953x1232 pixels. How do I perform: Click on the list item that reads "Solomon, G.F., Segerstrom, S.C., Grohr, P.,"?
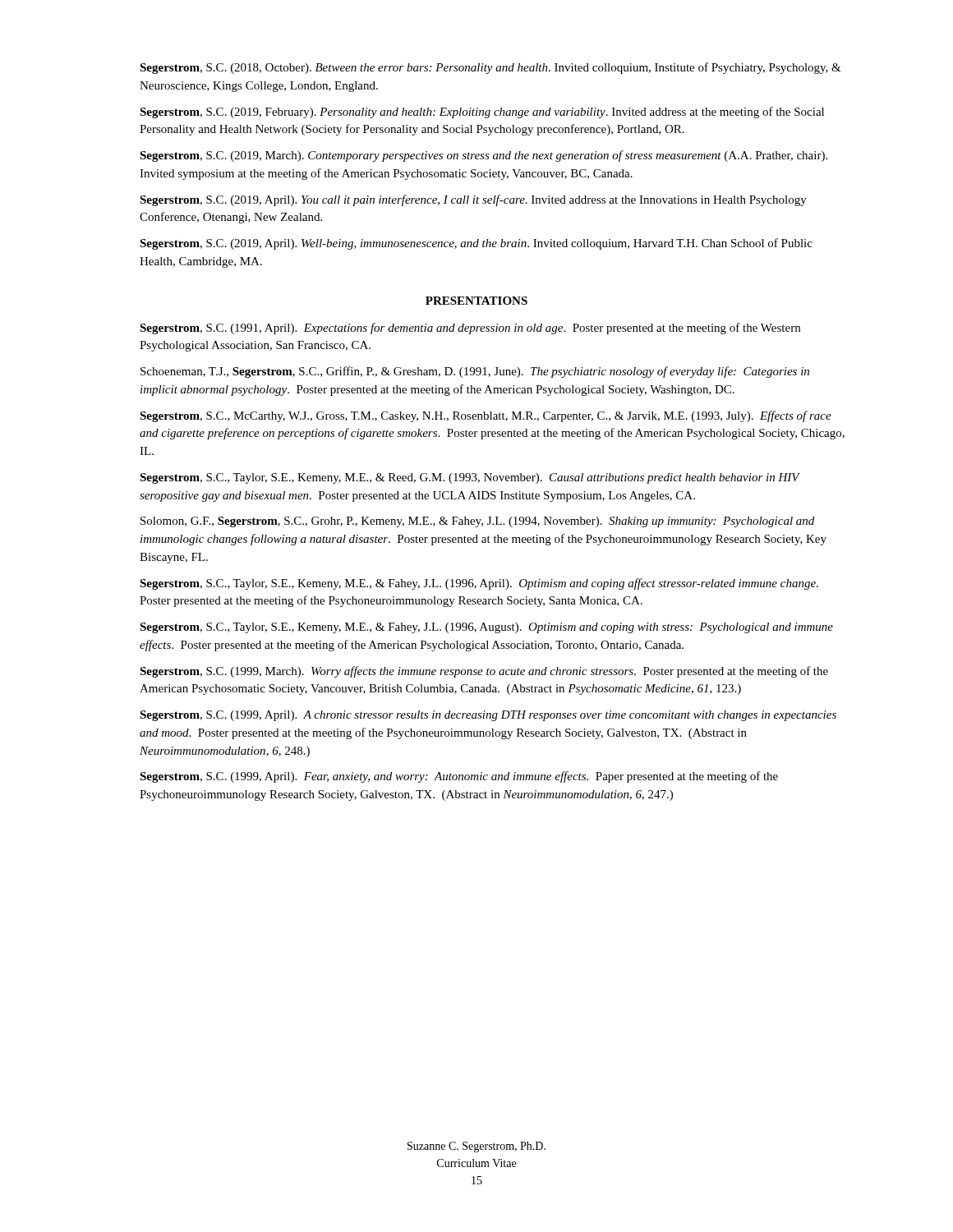pos(476,540)
